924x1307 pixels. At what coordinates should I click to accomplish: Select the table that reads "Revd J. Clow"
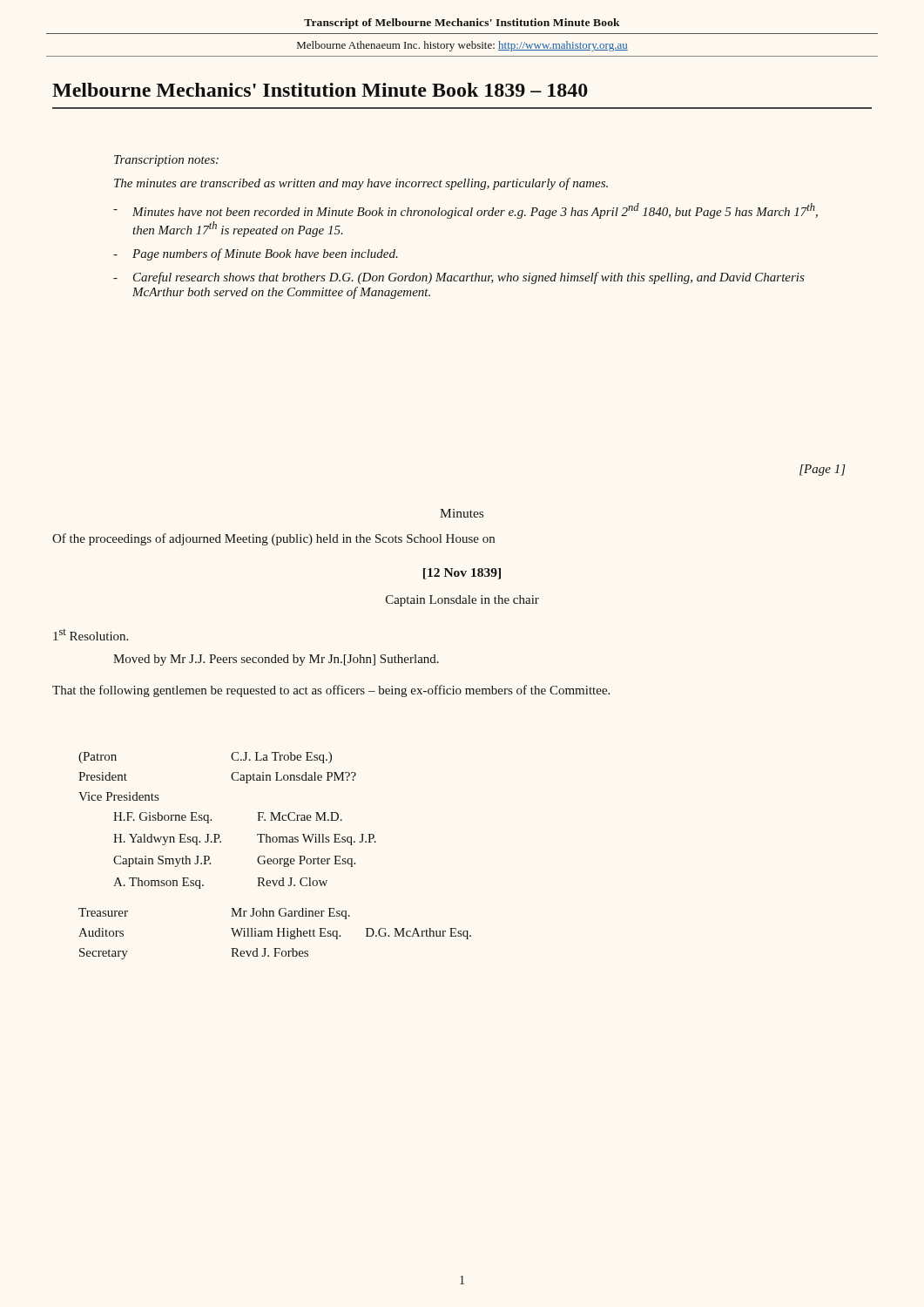tap(475, 857)
